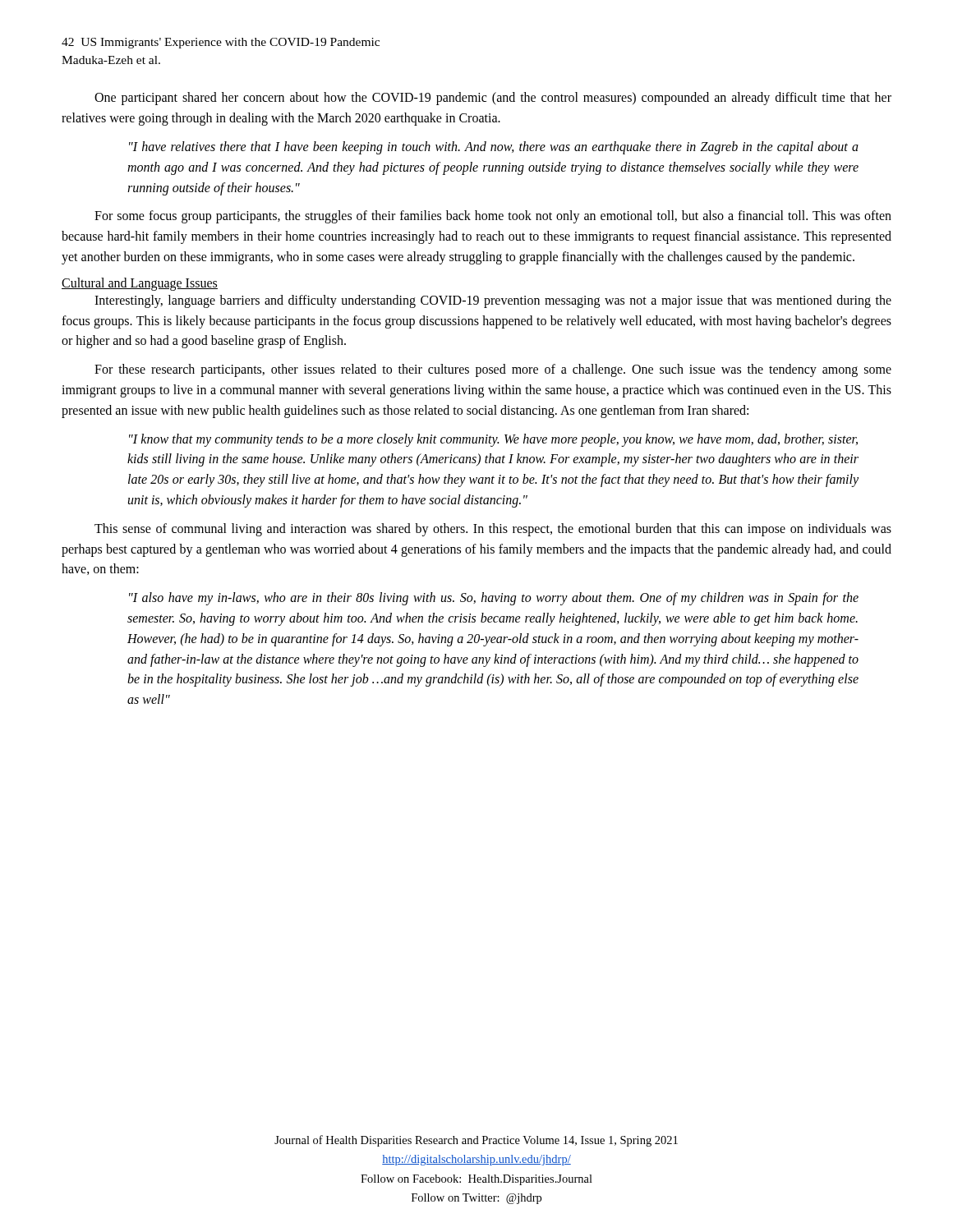Viewport: 953px width, 1232px height.
Task: Find the text block starting "For some focus group participants, the struggles of"
Action: (x=476, y=236)
